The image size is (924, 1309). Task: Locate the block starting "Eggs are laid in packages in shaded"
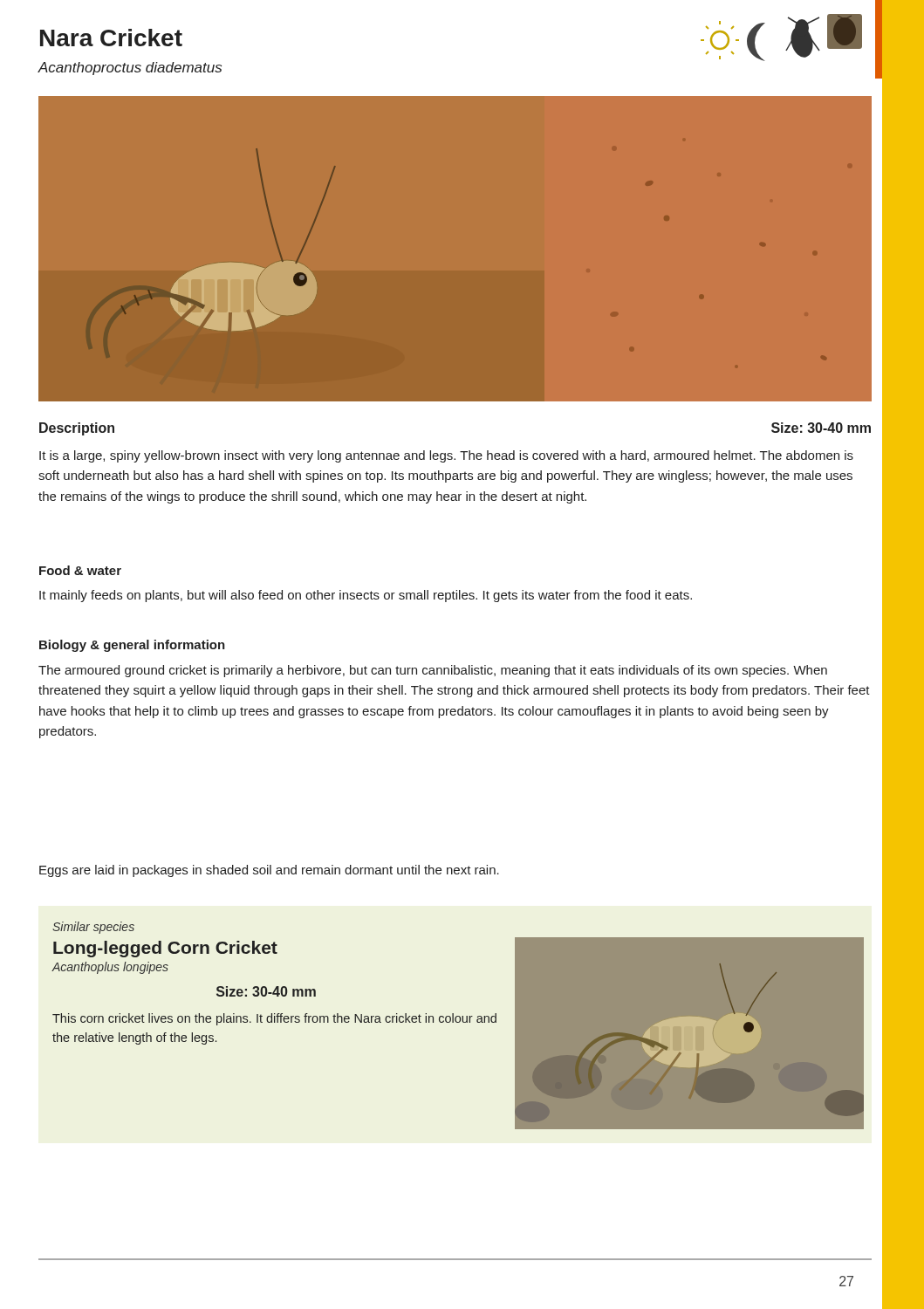point(269,870)
